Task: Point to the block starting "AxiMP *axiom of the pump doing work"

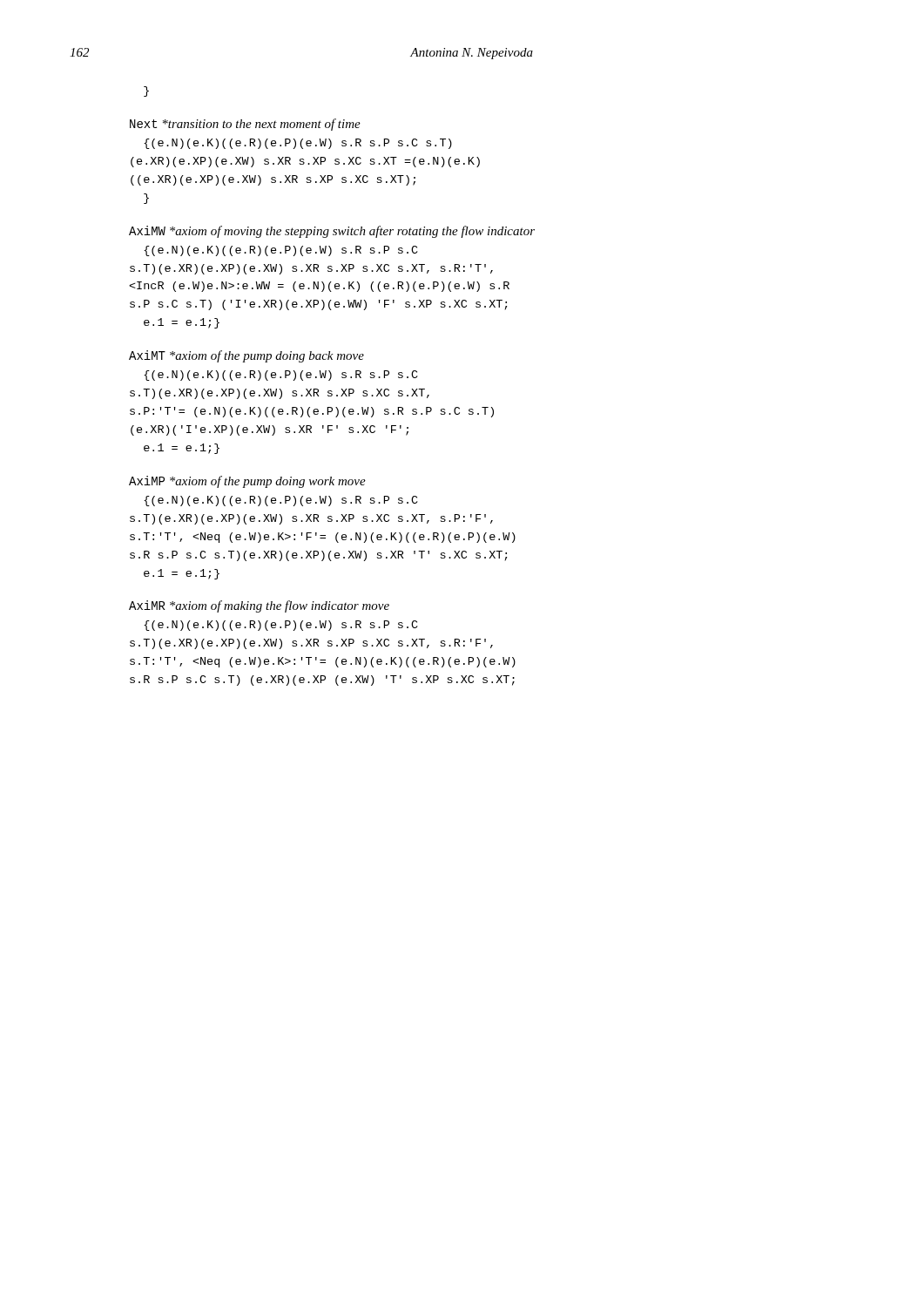Action: pyautogui.click(x=247, y=481)
